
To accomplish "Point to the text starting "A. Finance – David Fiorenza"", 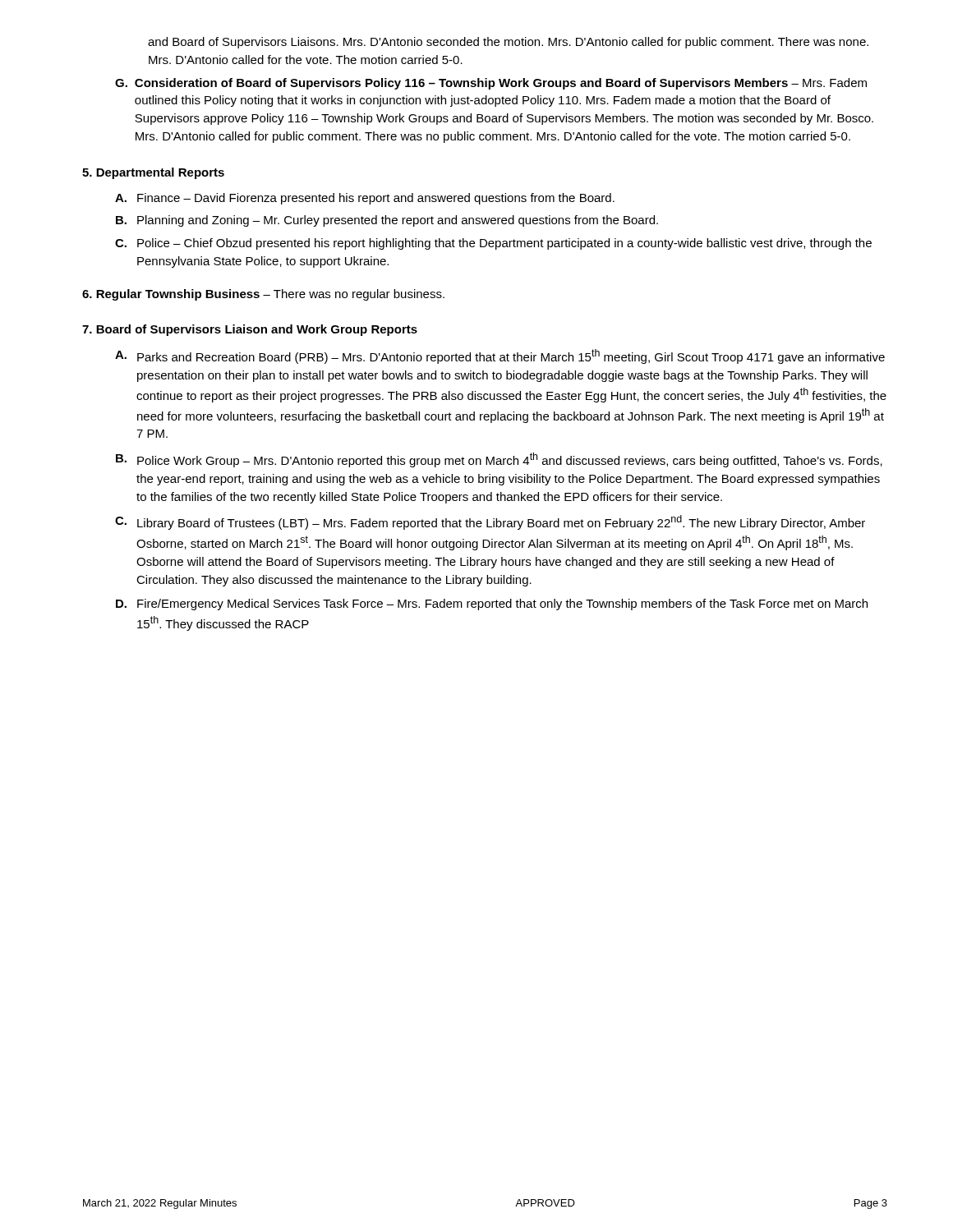I will 365,197.
